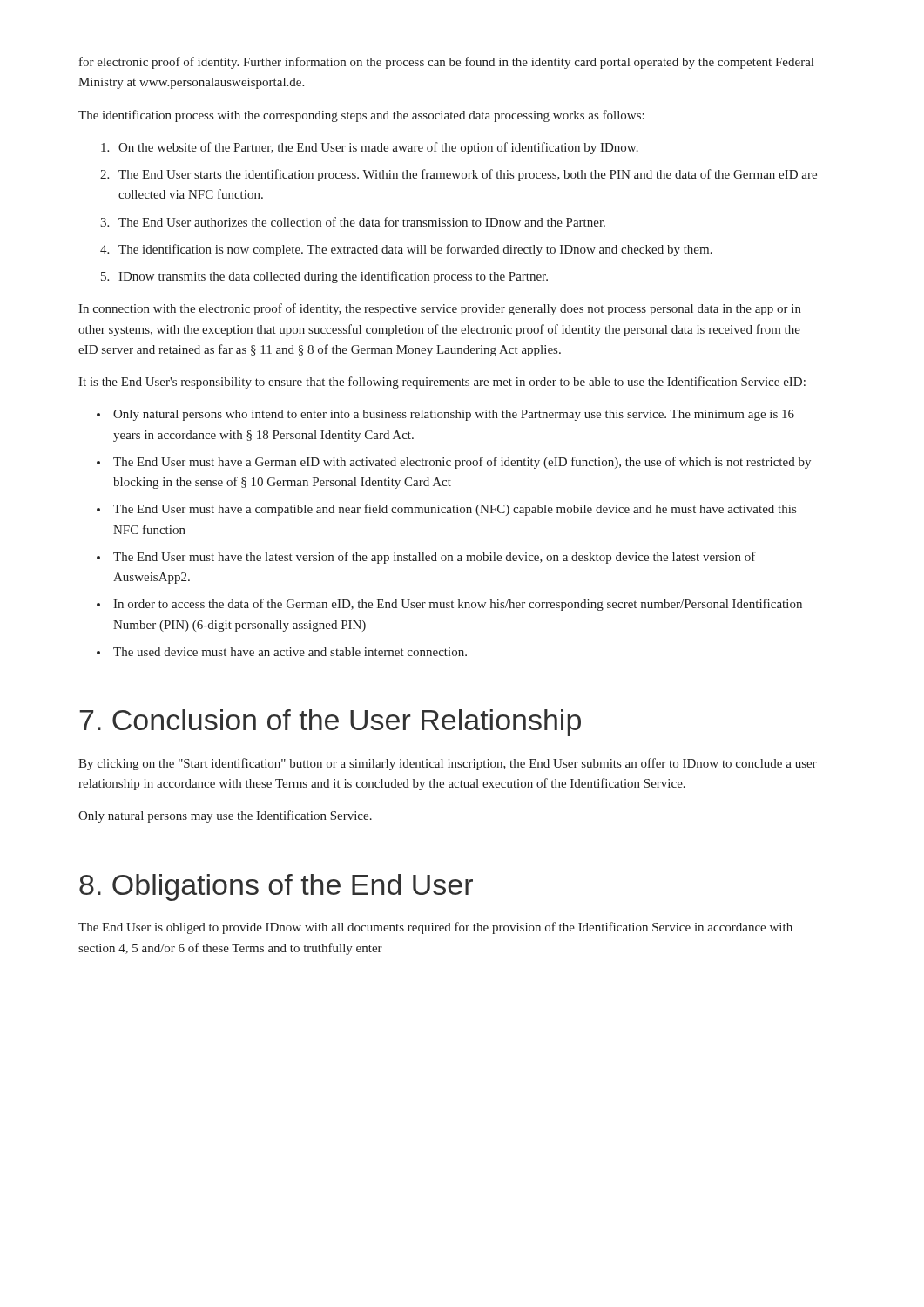Image resolution: width=924 pixels, height=1307 pixels.
Task: Locate the block starting "The End User is obliged to provide"
Action: coord(436,938)
